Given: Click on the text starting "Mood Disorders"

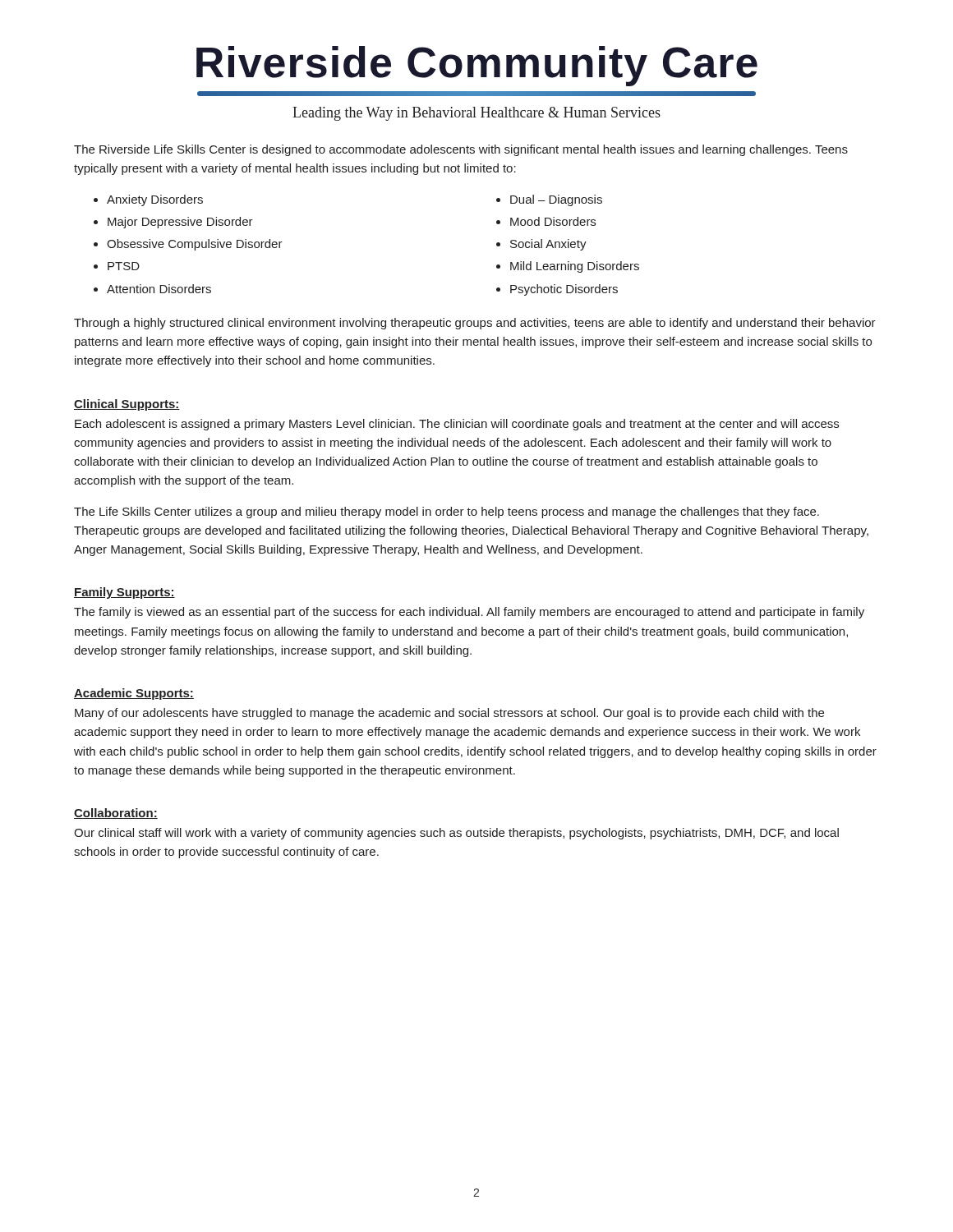Looking at the screenshot, I should (x=553, y=221).
